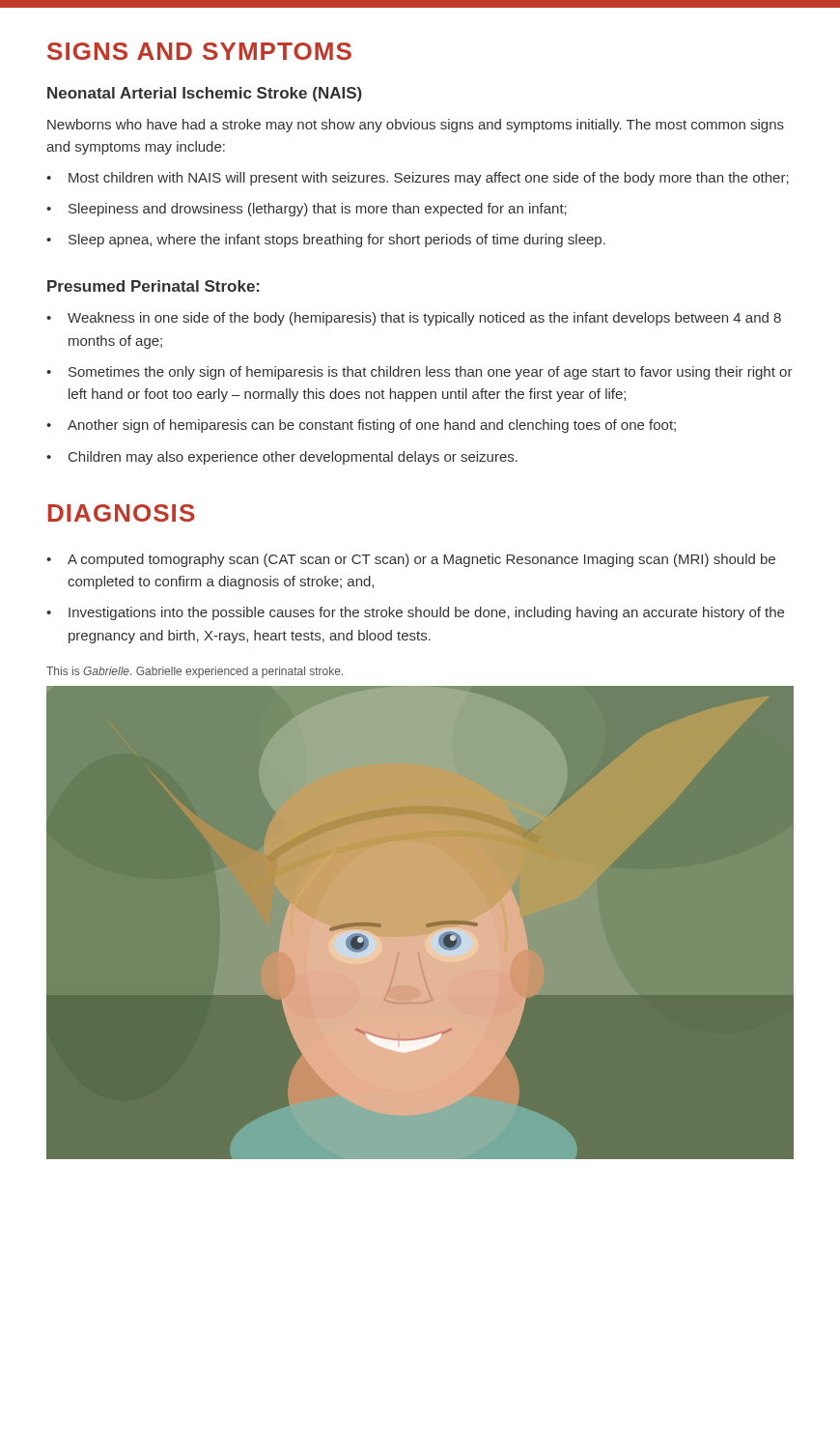Click on the region starting "This is Gabrielle. Gabrielle experienced a perinatal stroke."

click(x=195, y=672)
